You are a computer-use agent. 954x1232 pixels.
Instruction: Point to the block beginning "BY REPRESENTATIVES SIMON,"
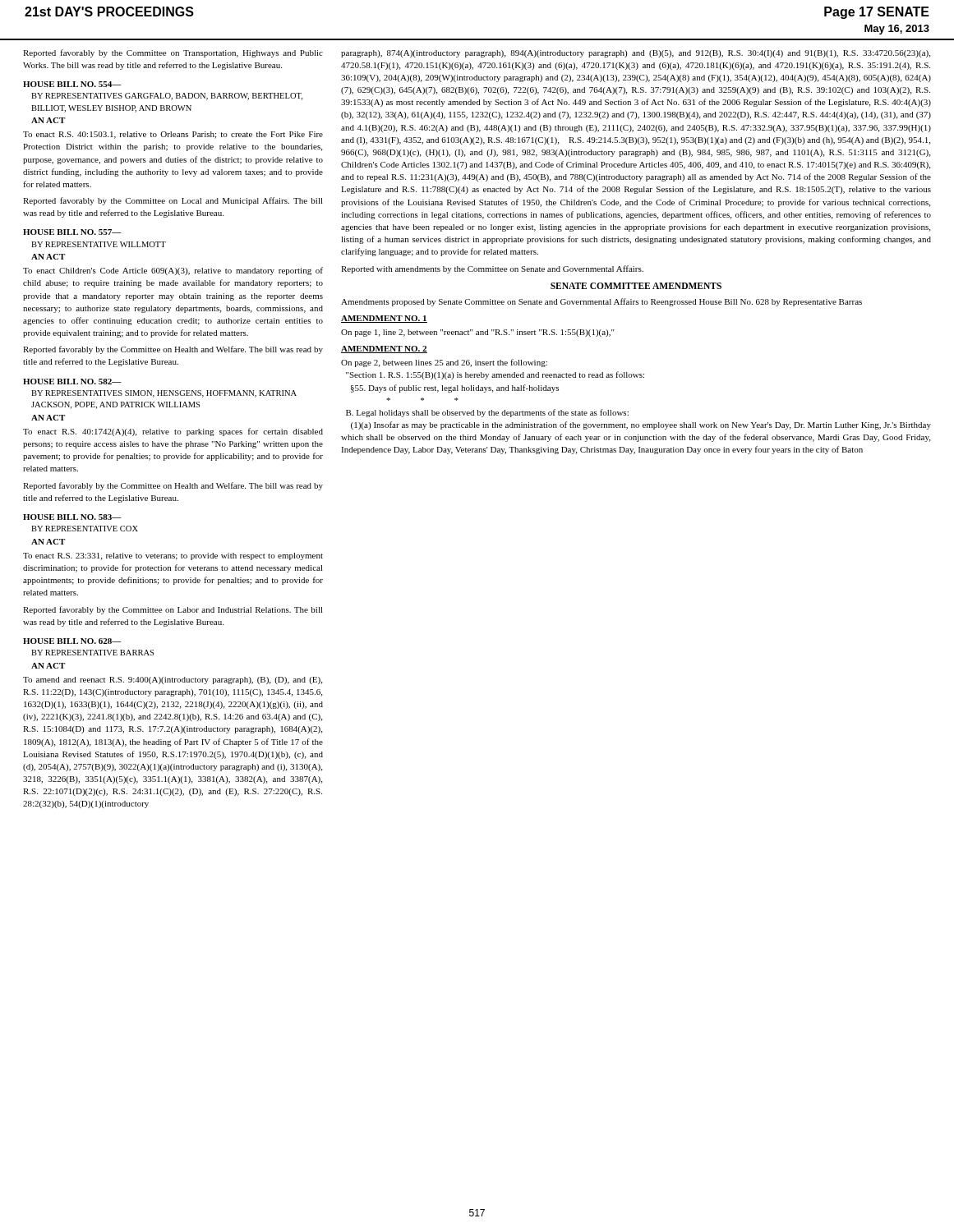(x=164, y=399)
